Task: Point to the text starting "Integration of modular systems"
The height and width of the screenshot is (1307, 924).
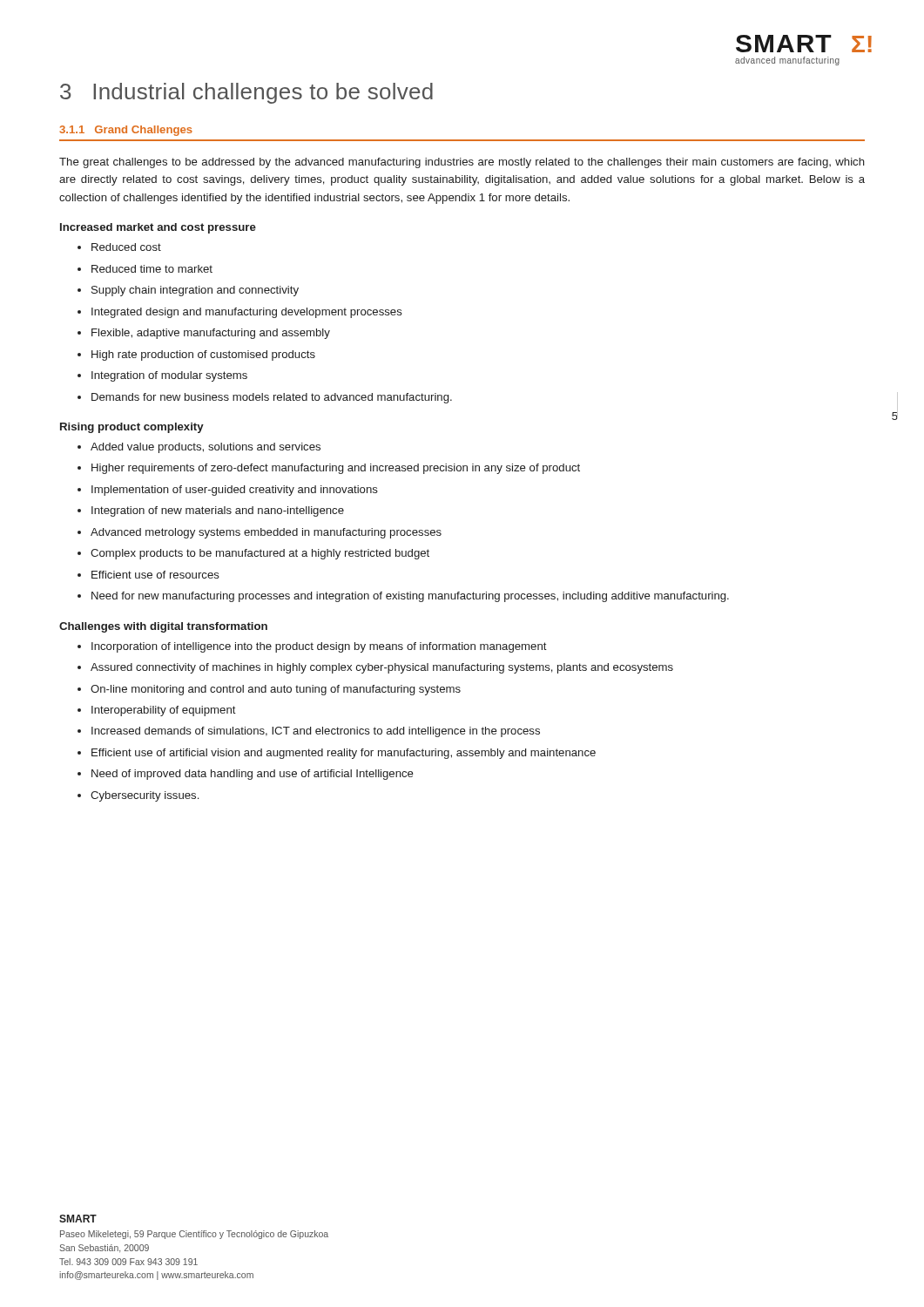Action: [162, 376]
